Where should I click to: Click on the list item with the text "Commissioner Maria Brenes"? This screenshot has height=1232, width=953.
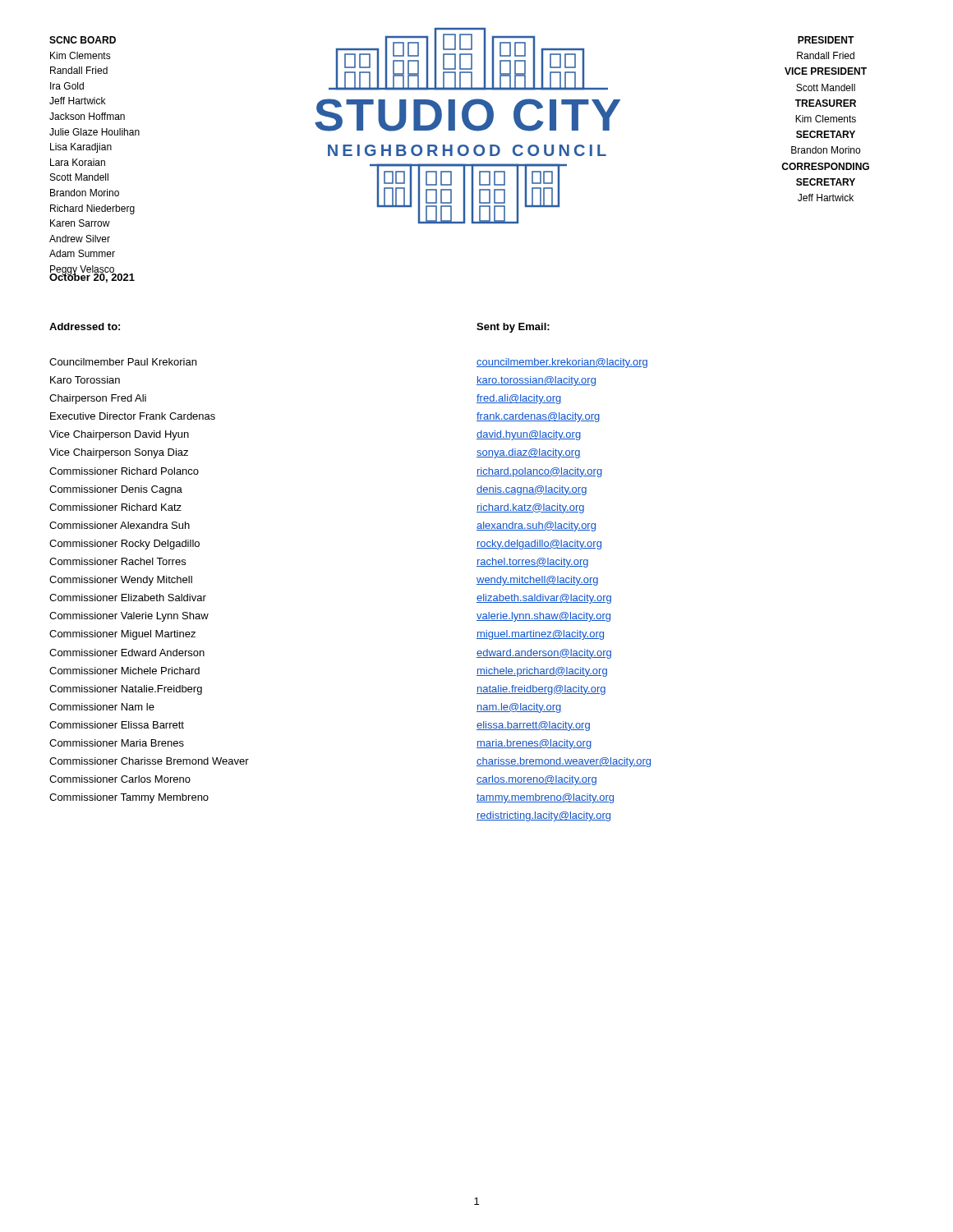(117, 743)
